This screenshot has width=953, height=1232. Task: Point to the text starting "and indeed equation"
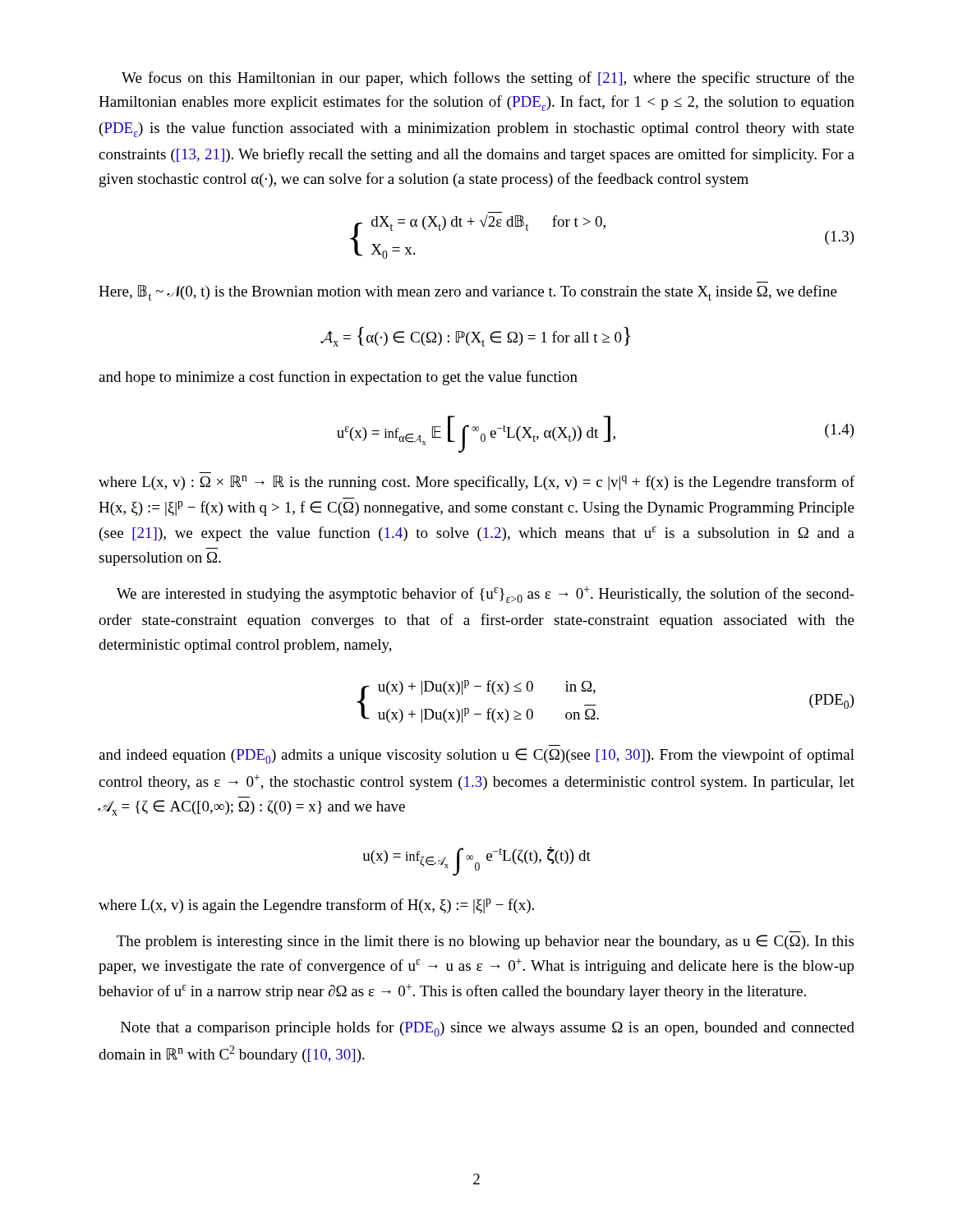[476, 782]
